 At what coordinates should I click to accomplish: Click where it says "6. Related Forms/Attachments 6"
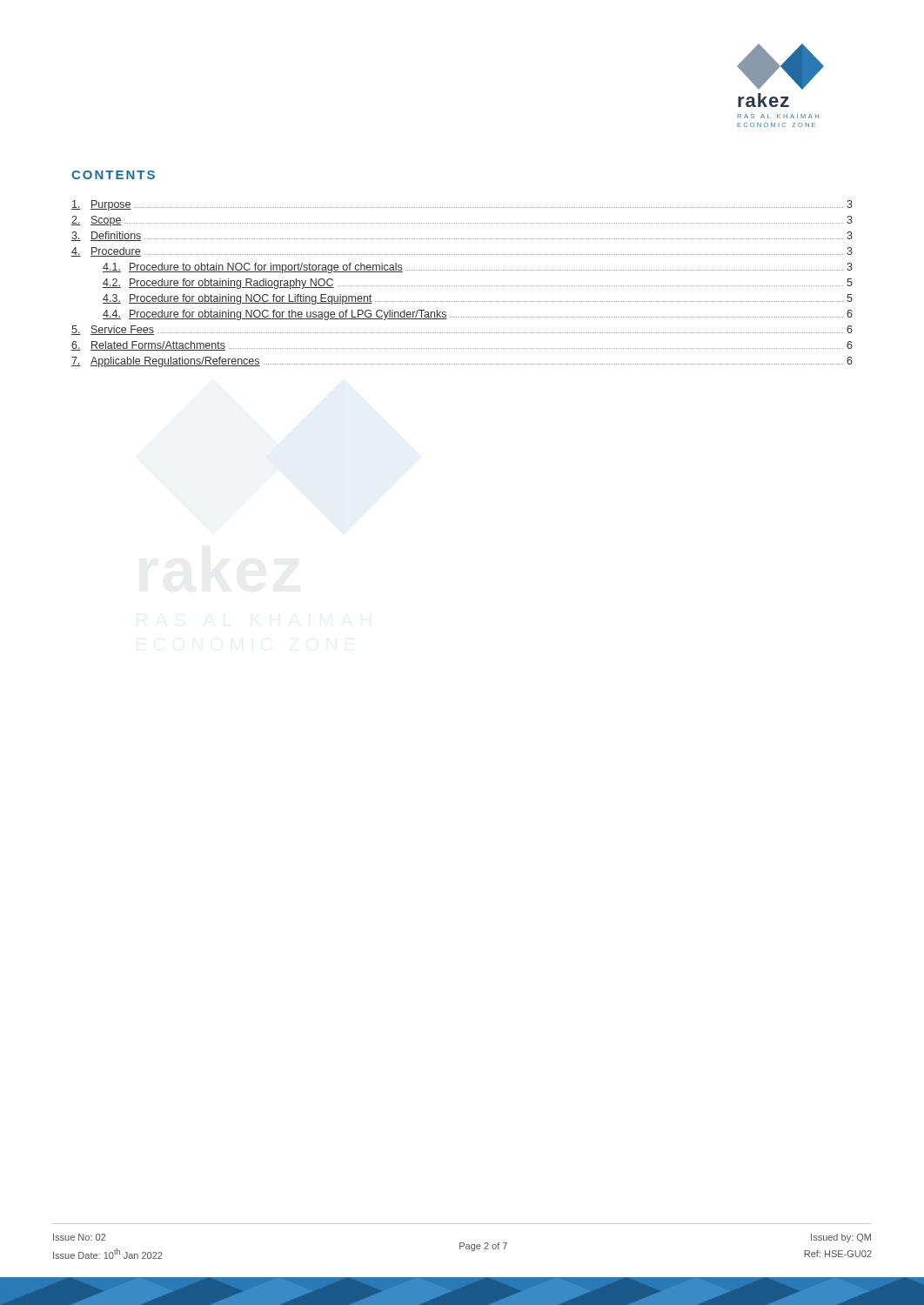462,345
